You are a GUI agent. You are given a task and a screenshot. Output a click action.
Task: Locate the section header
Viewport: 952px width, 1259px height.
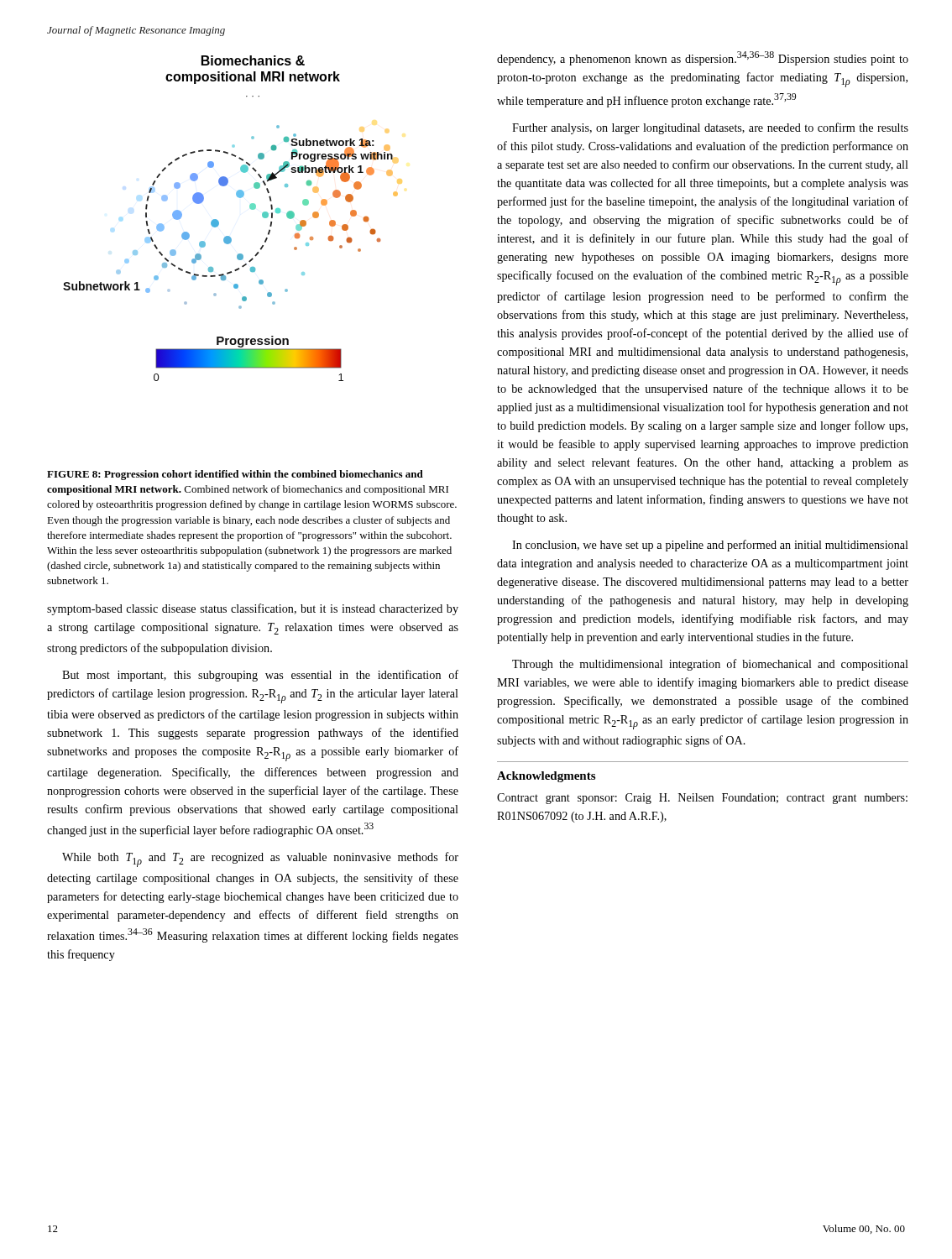pos(546,775)
